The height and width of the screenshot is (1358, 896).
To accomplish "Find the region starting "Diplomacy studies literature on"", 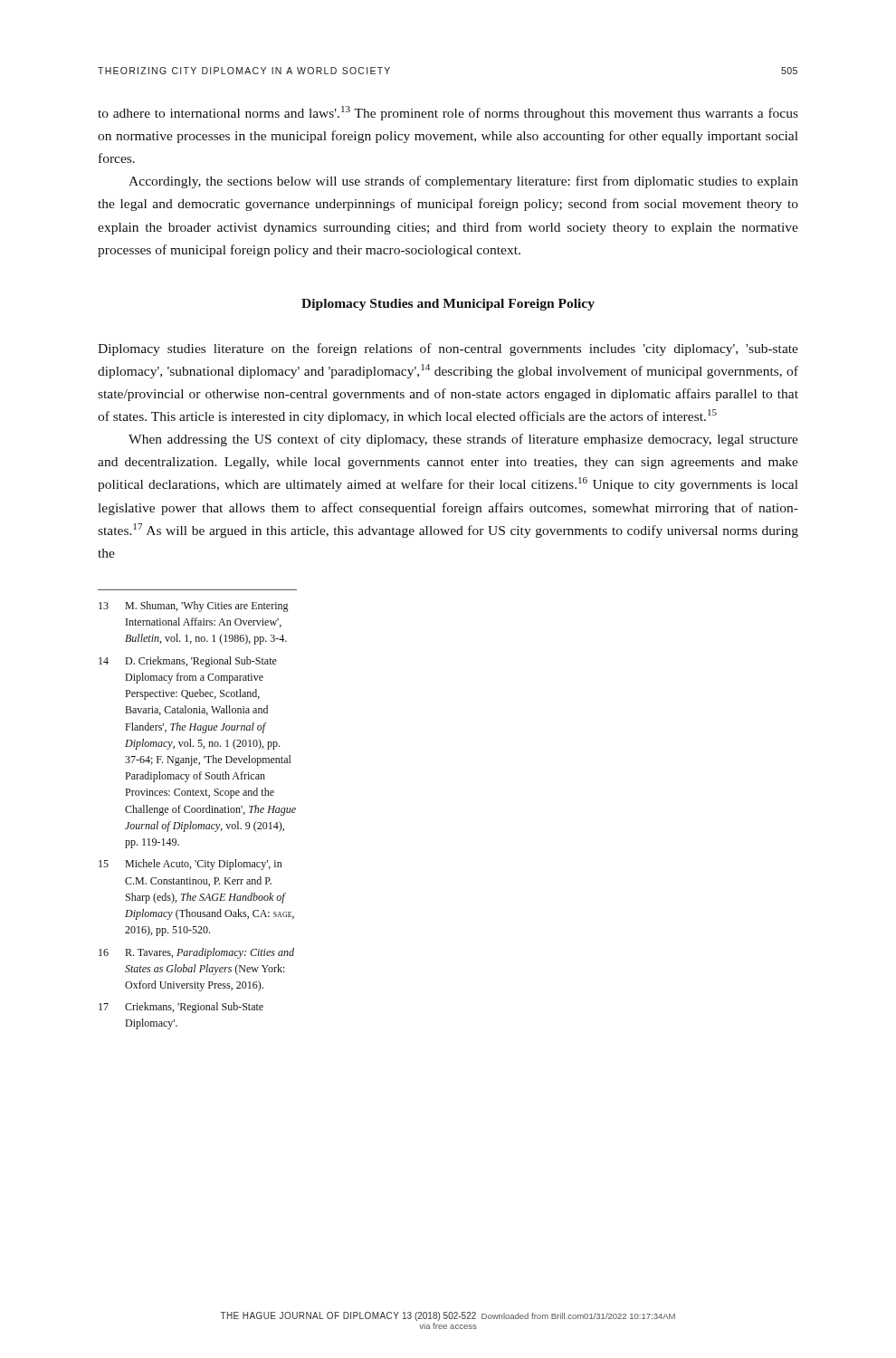I will tap(448, 382).
